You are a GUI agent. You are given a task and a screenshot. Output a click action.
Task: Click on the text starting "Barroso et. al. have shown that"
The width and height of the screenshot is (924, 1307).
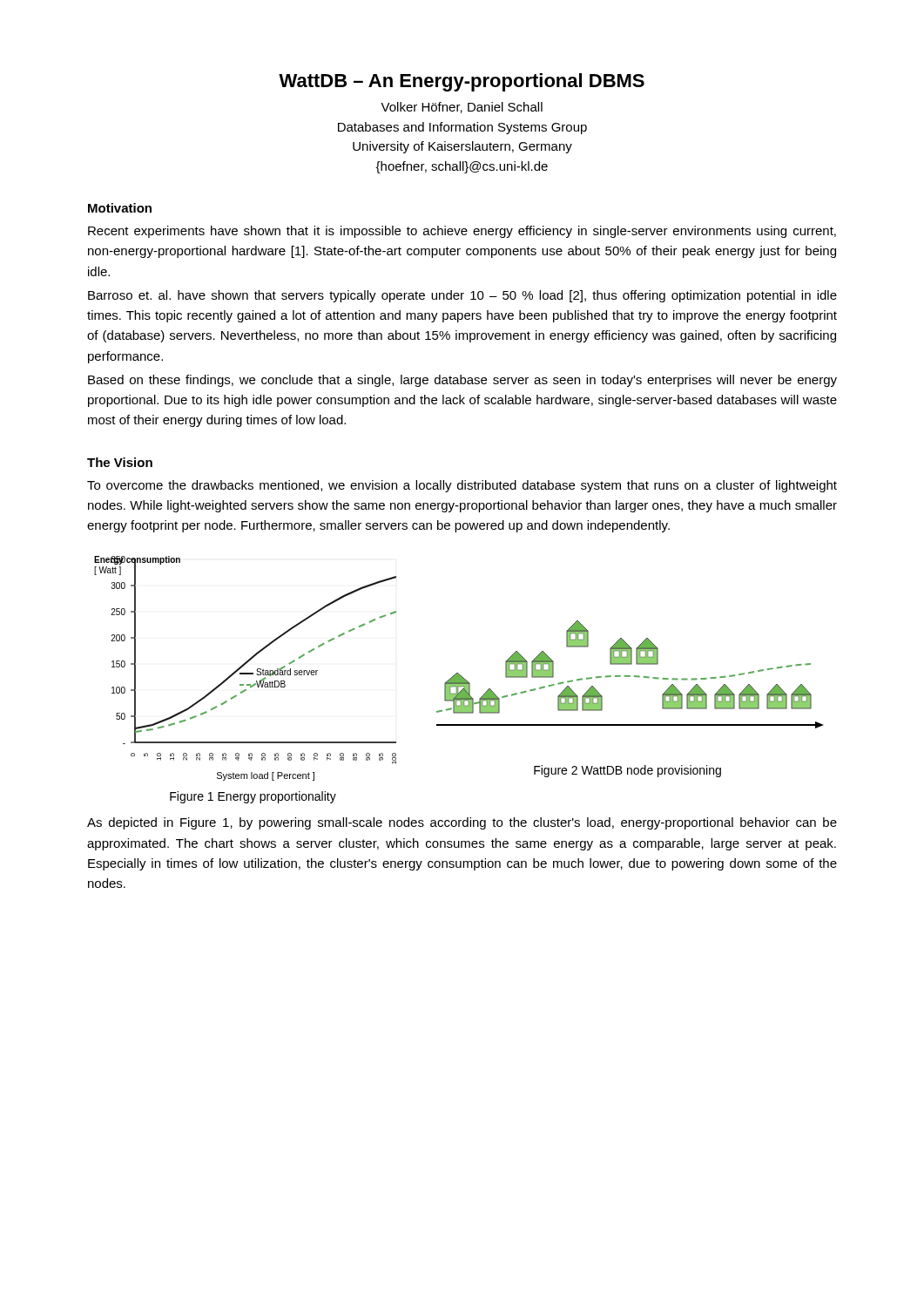462,325
